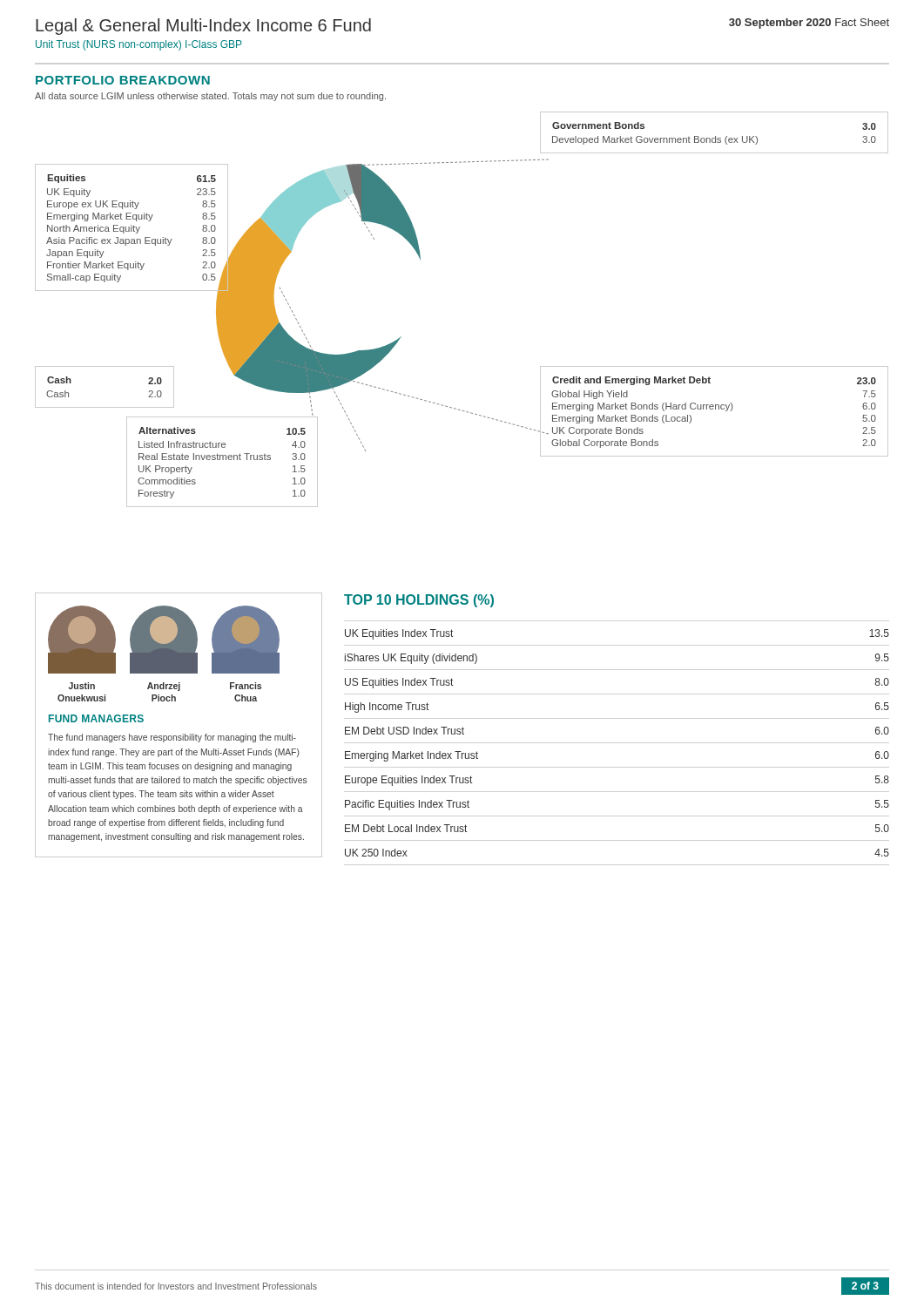
Task: Locate the table with the text "Pacific Equities Index Trust"
Action: point(617,743)
